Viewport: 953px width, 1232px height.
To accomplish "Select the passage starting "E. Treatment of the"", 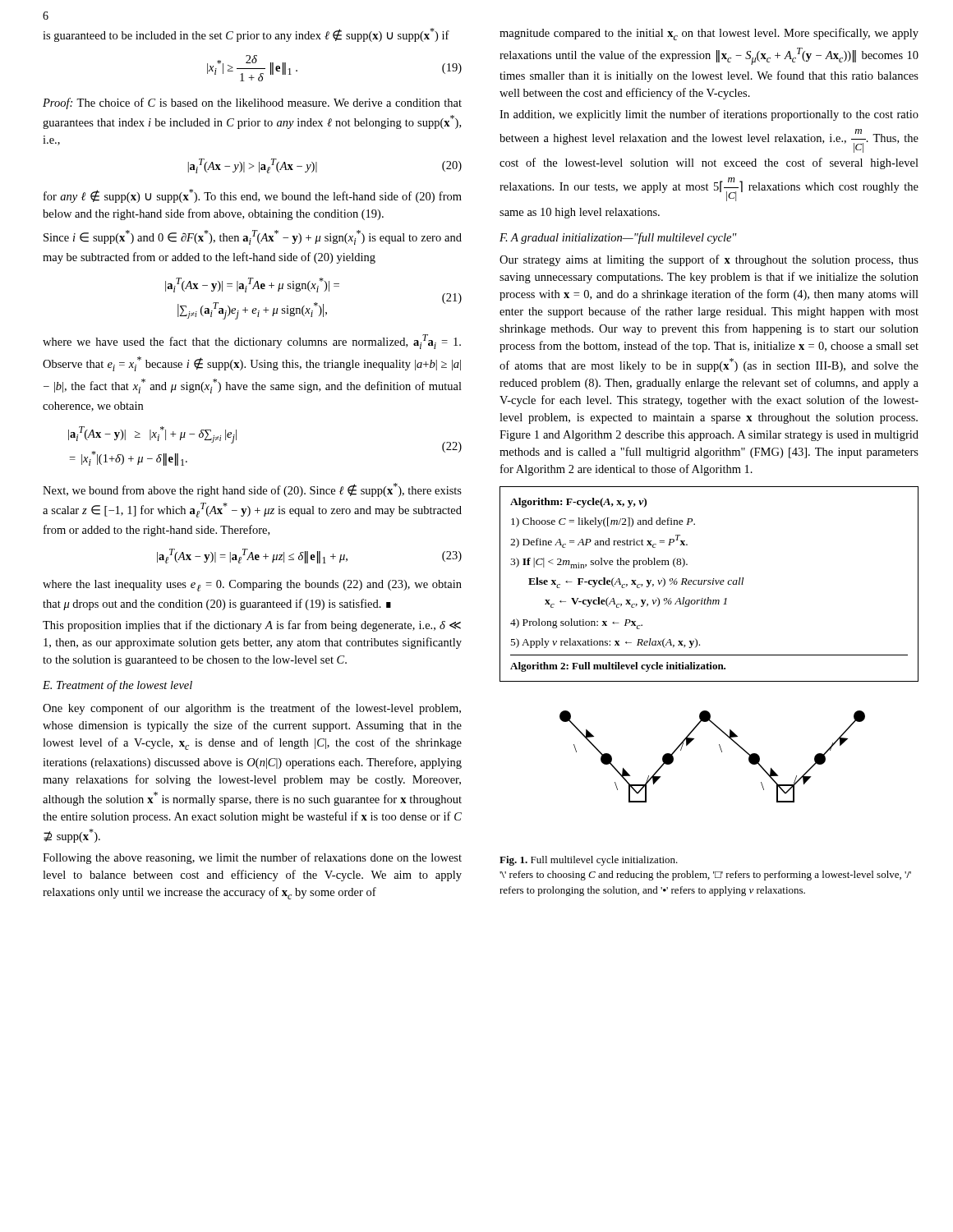I will pos(118,685).
